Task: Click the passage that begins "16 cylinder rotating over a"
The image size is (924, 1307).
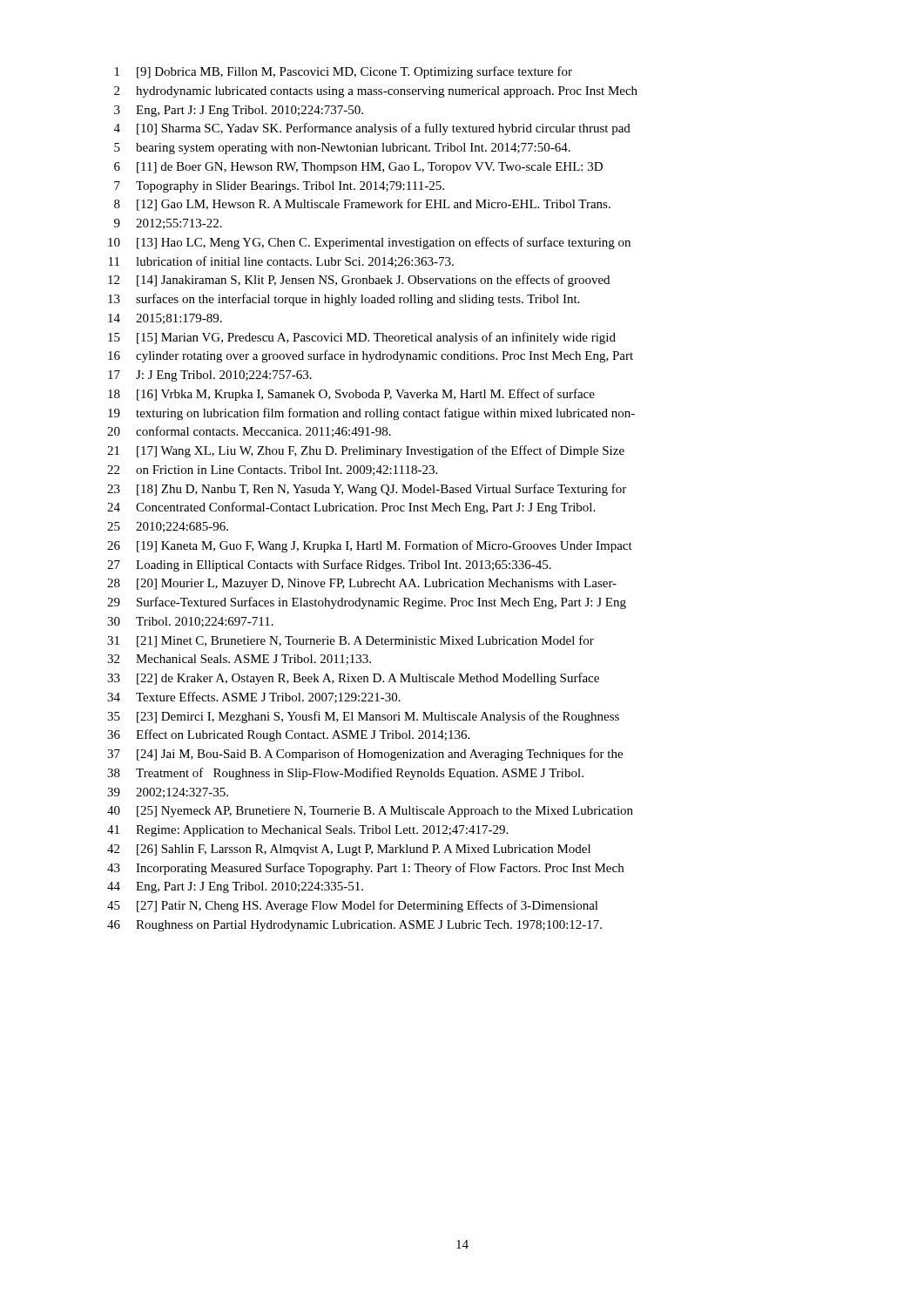Action: (x=471, y=356)
